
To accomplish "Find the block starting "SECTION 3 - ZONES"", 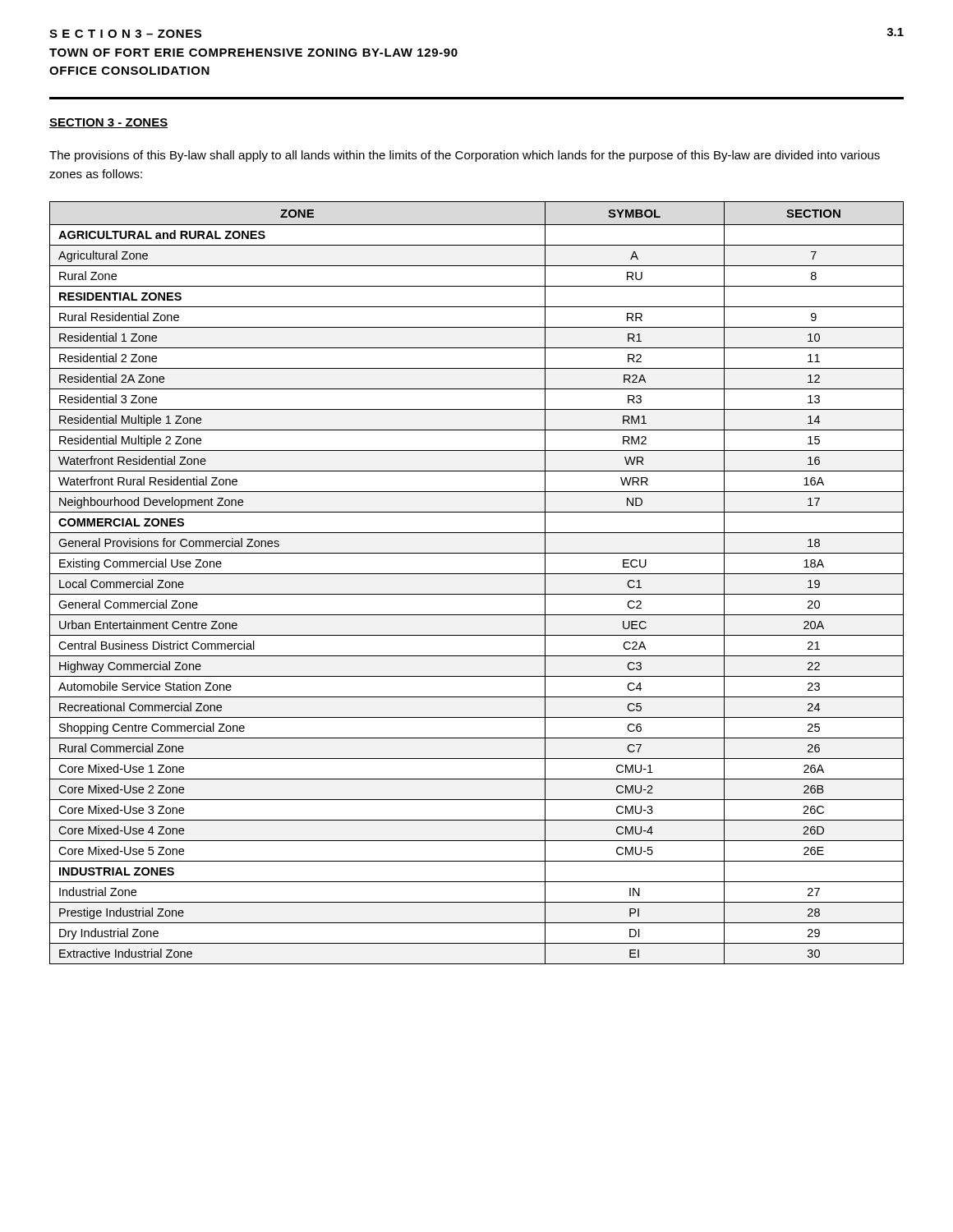I will point(108,122).
